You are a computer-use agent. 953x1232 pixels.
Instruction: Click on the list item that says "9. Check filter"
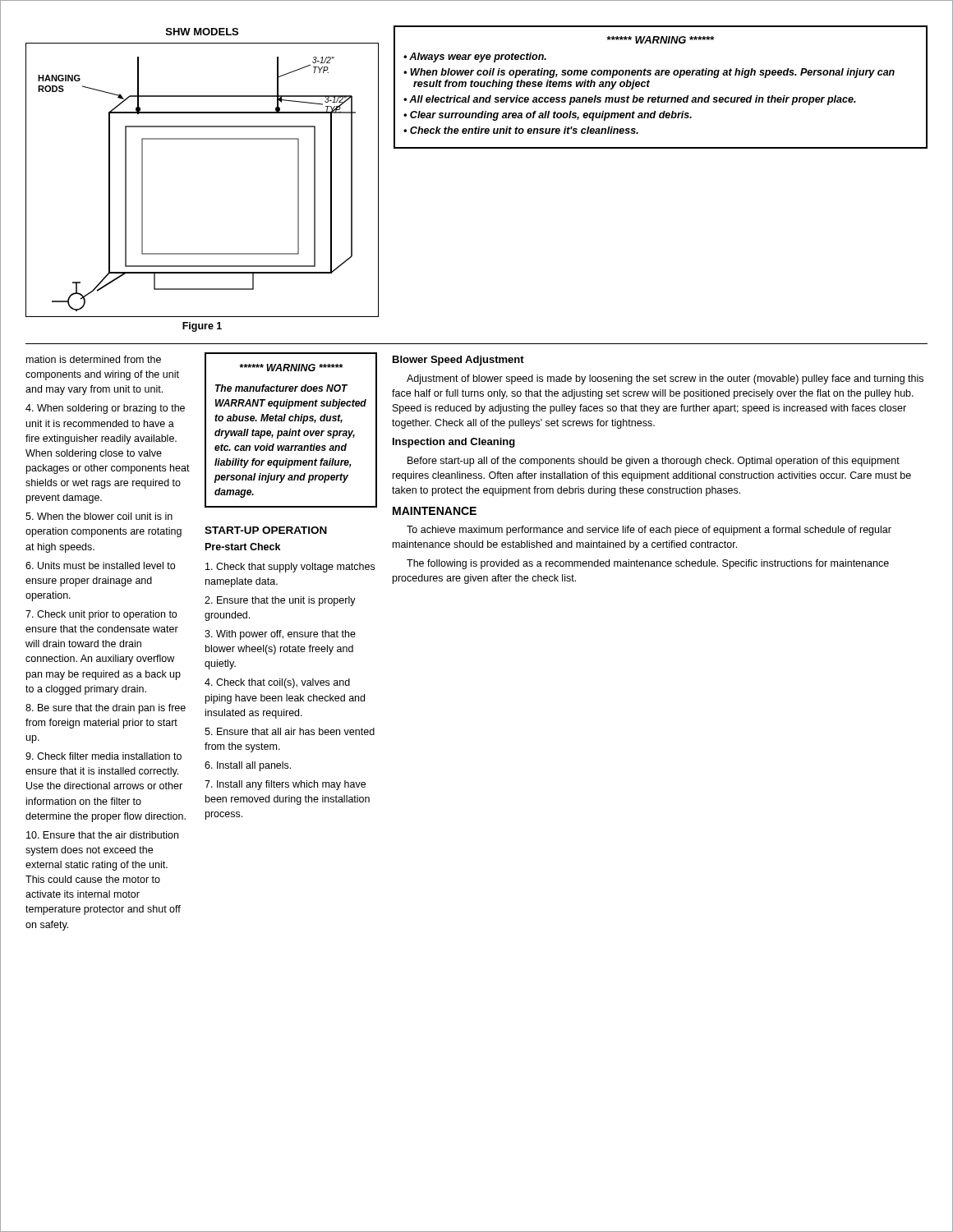[x=108, y=786]
